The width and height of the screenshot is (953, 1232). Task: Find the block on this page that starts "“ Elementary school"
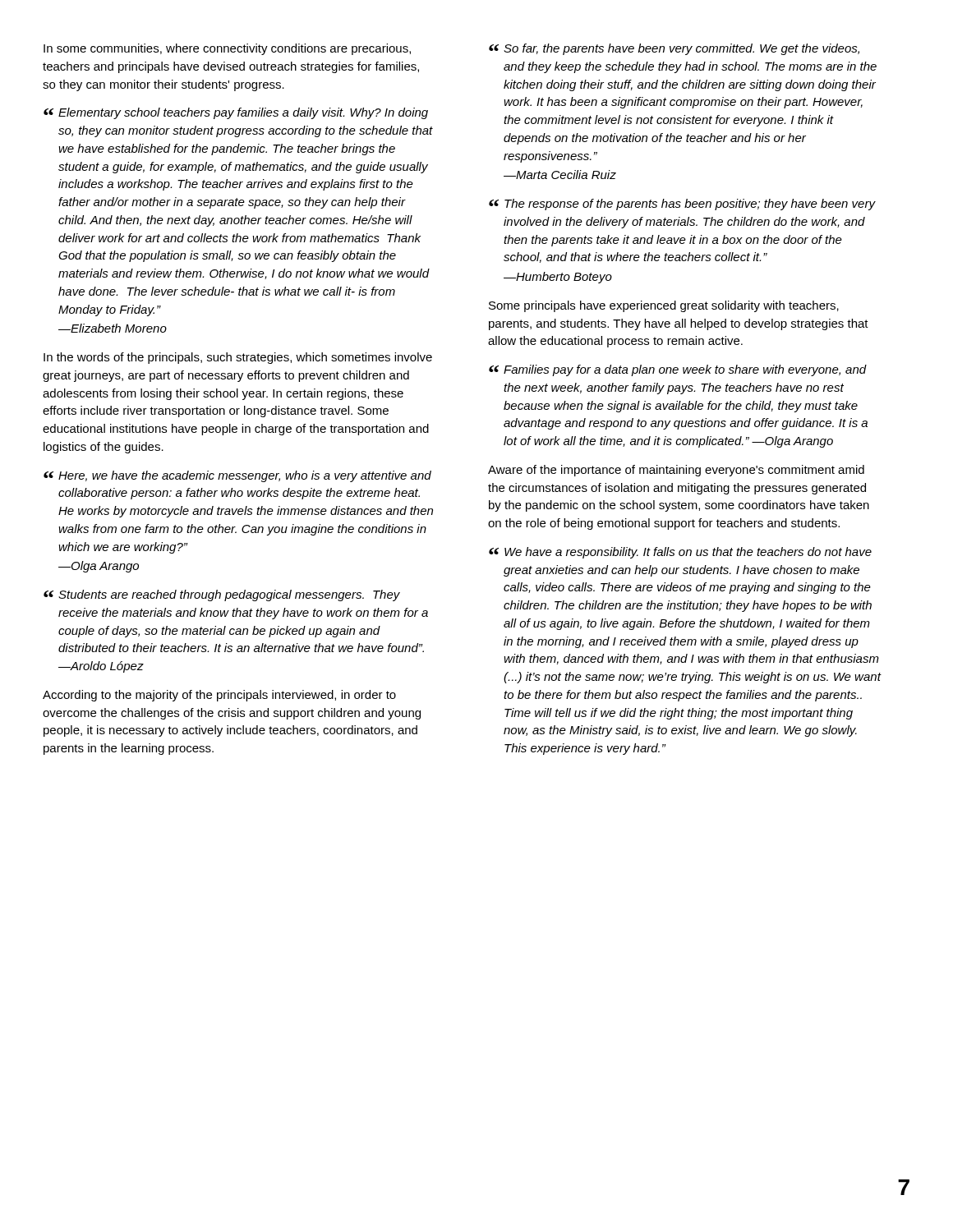pyautogui.click(x=239, y=221)
